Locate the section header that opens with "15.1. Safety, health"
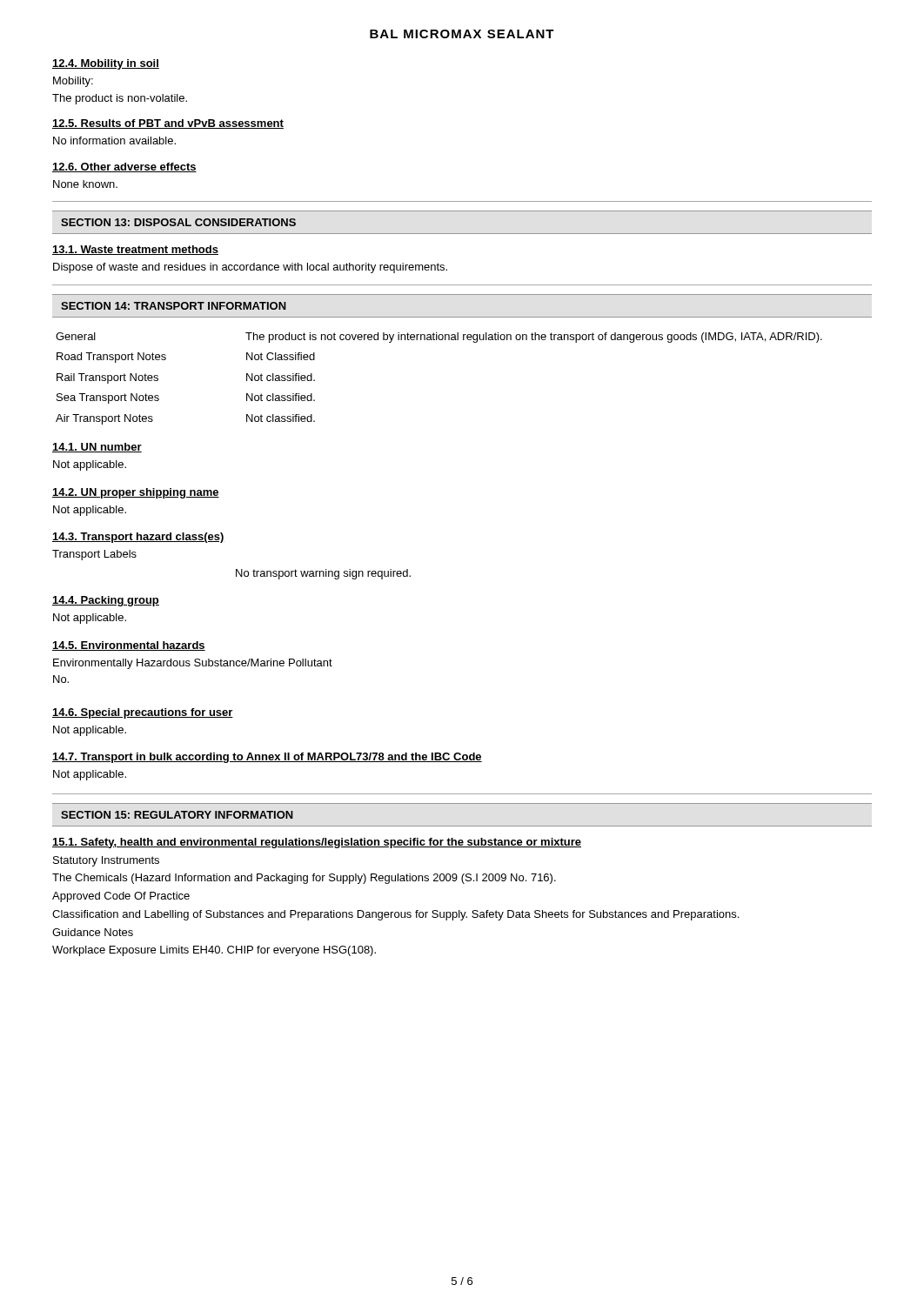Viewport: 924px width, 1305px height. click(317, 841)
